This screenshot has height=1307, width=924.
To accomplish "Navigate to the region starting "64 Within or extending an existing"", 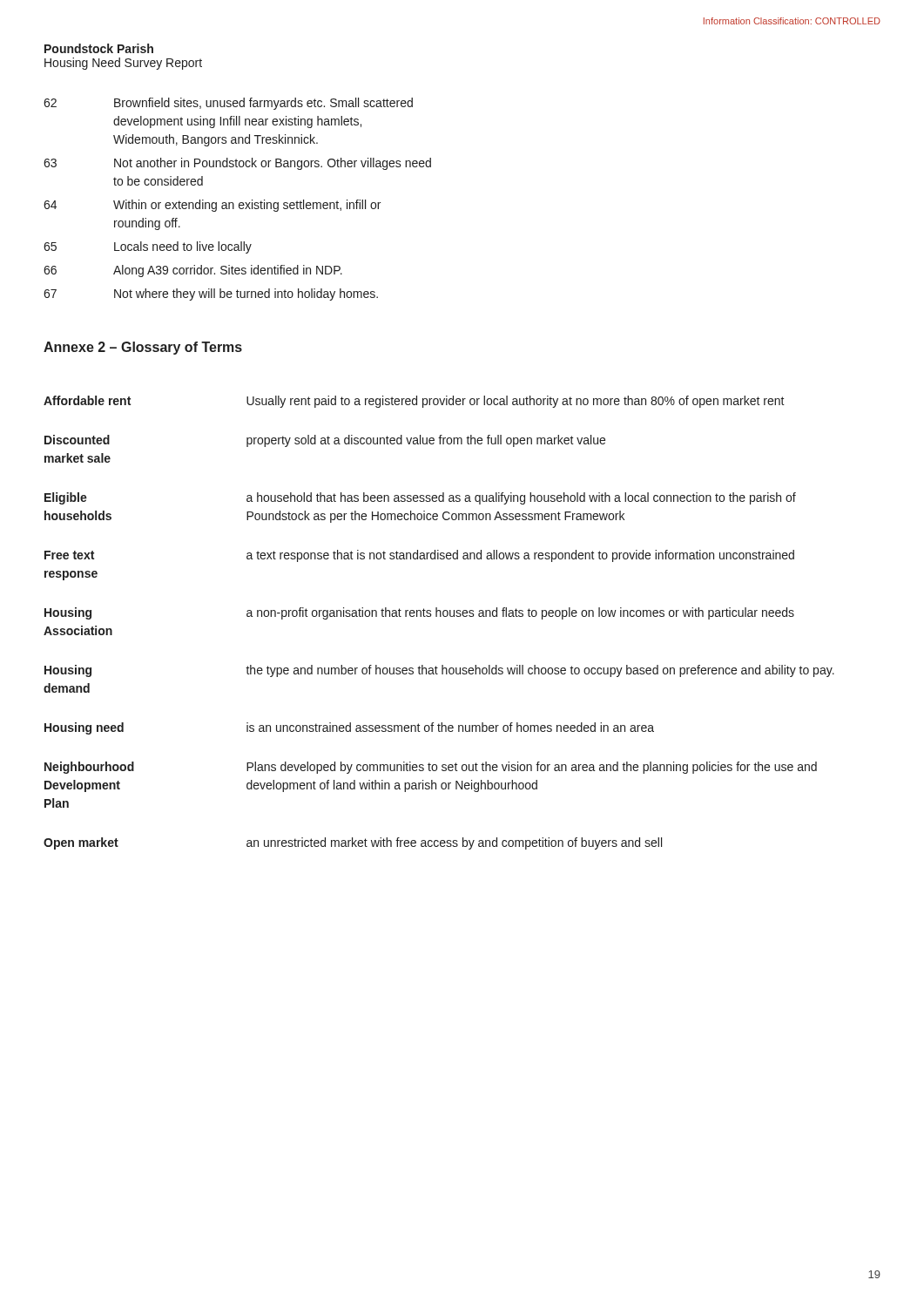I will pyautogui.click(x=212, y=206).
